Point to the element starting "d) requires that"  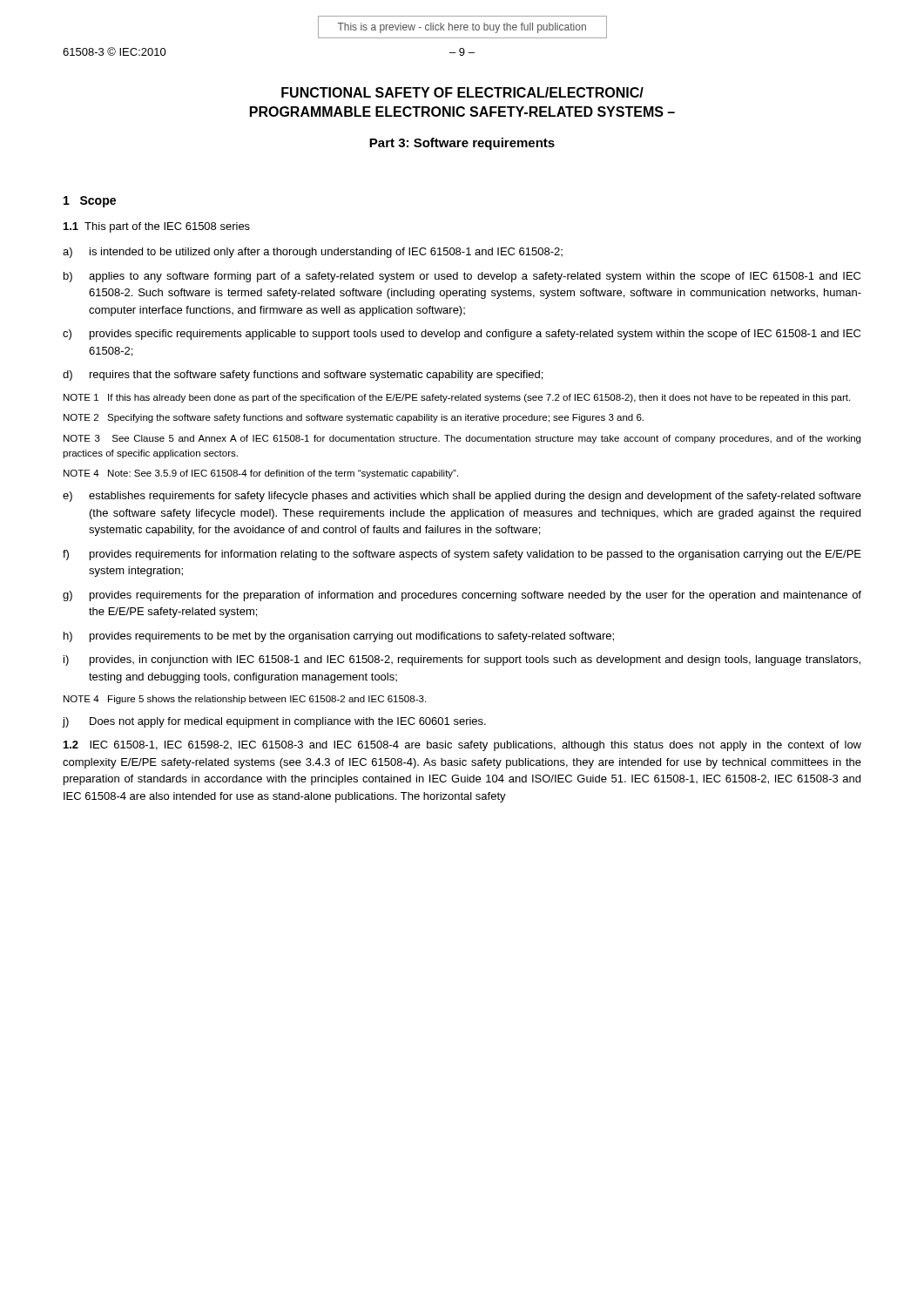(x=462, y=375)
